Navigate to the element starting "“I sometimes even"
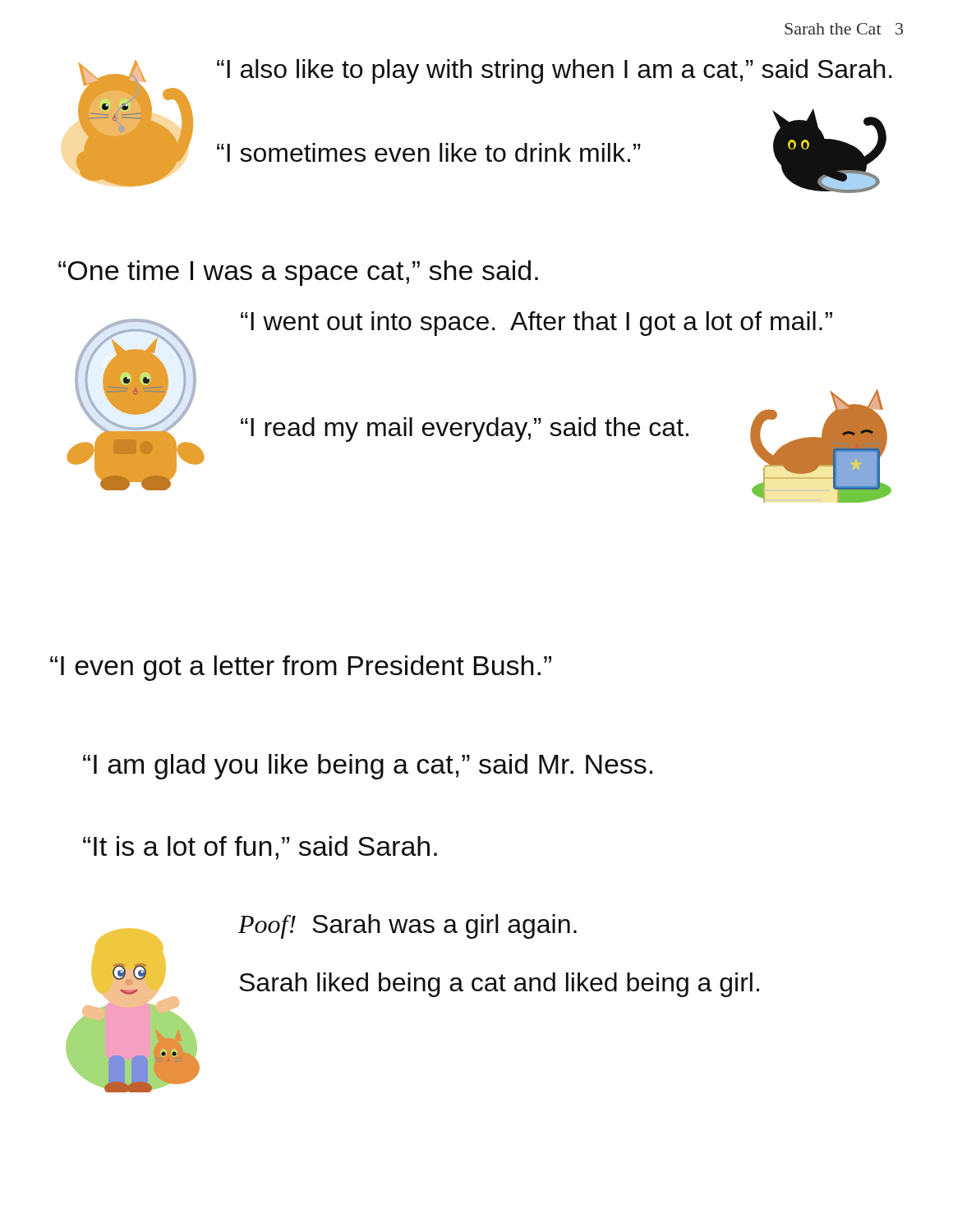The width and height of the screenshot is (953, 1232). pyautogui.click(x=429, y=153)
